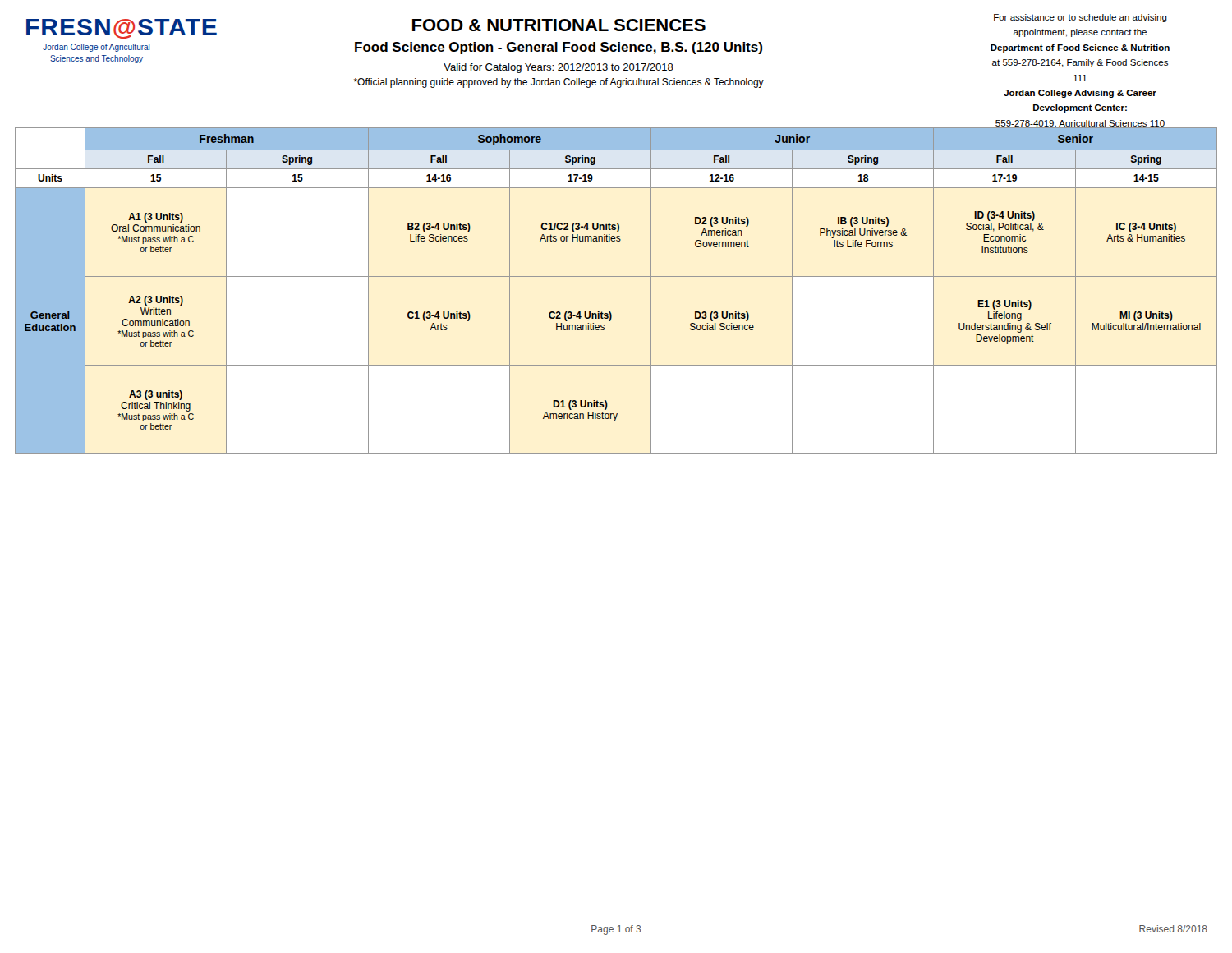Locate the region starting "For assistance or to schedule an"
This screenshot has height=953, width=1232.
(x=1080, y=70)
